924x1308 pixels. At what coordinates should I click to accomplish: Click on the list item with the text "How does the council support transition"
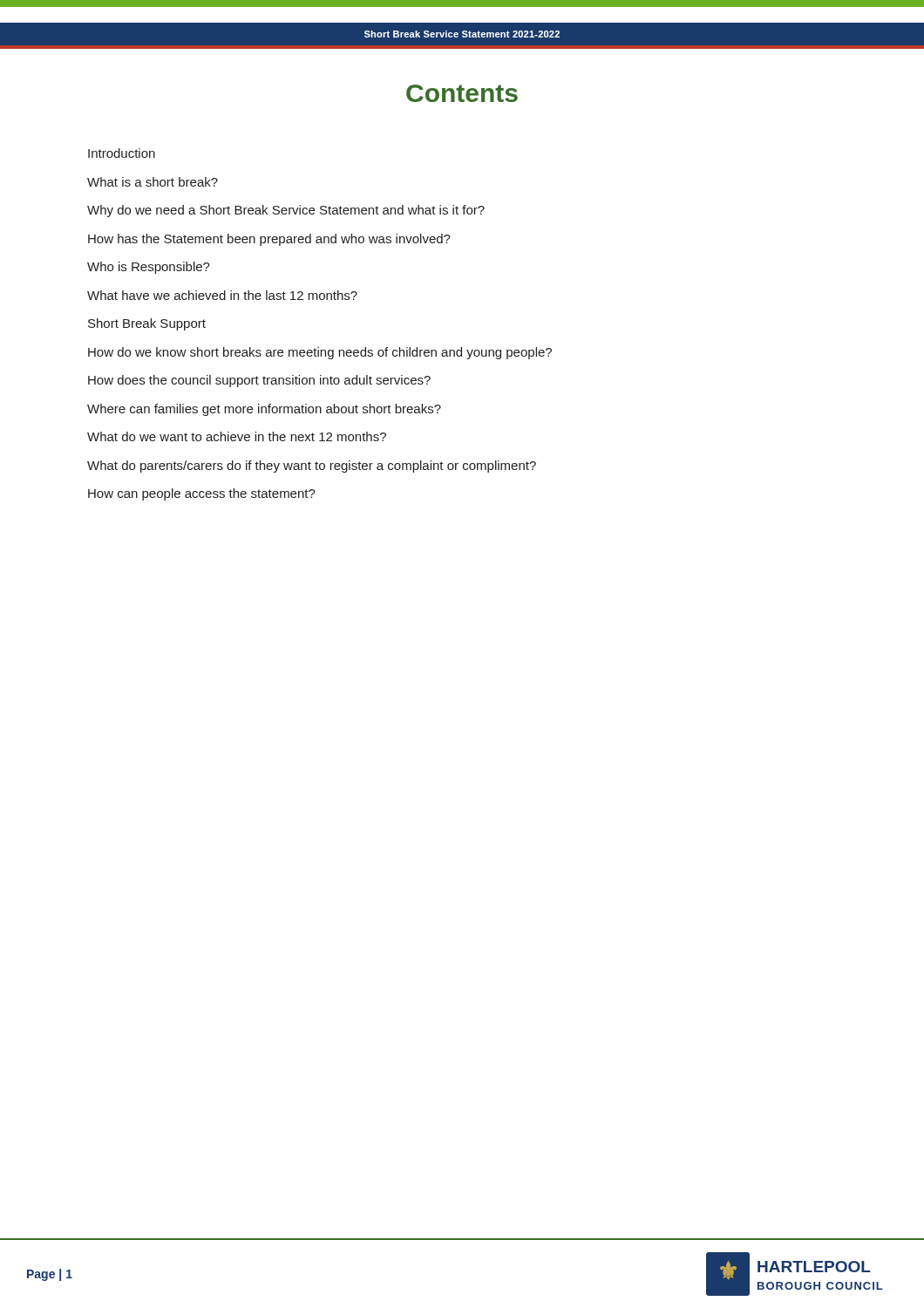tap(259, 380)
